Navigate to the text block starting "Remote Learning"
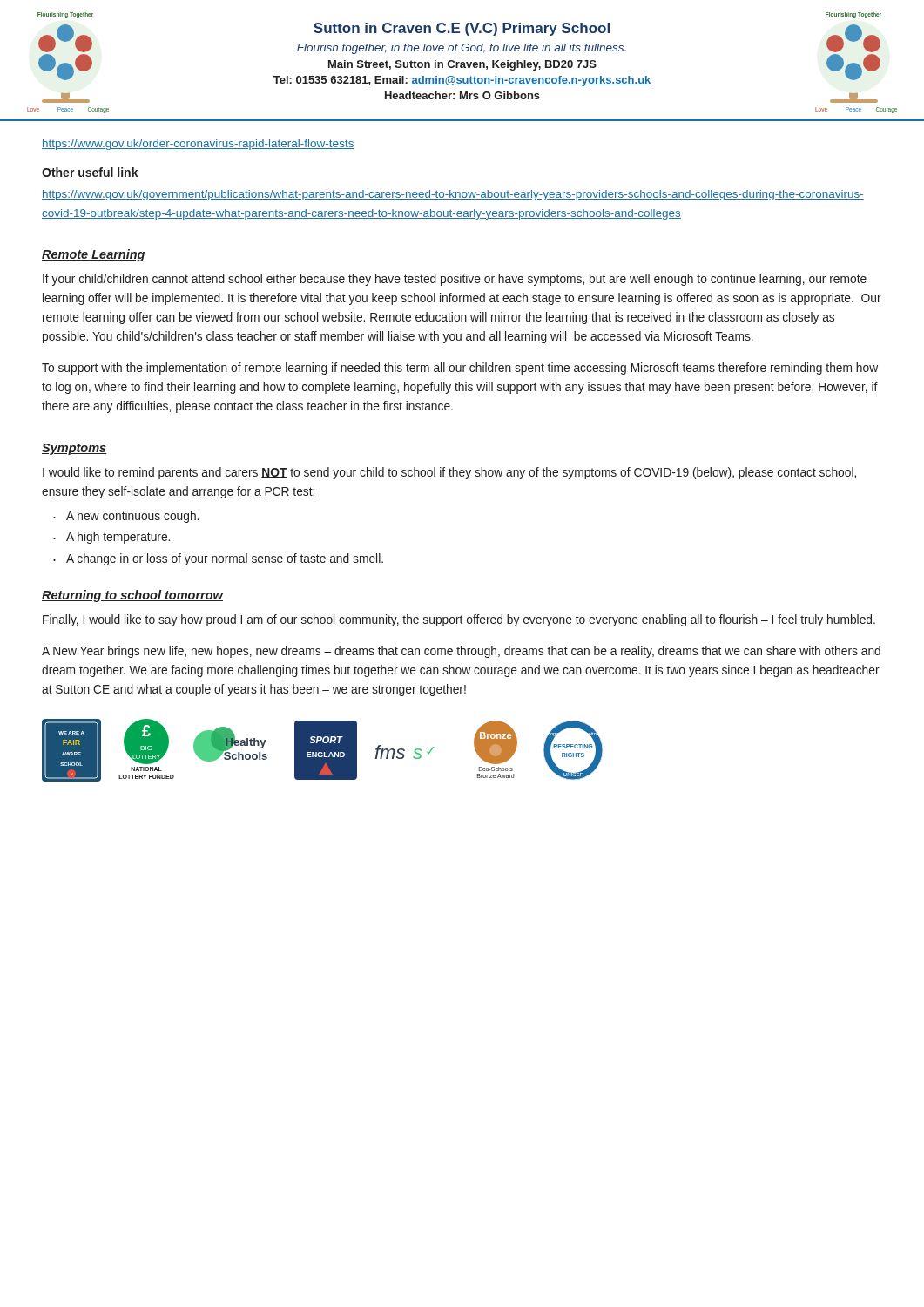The height and width of the screenshot is (1307, 924). 93,254
